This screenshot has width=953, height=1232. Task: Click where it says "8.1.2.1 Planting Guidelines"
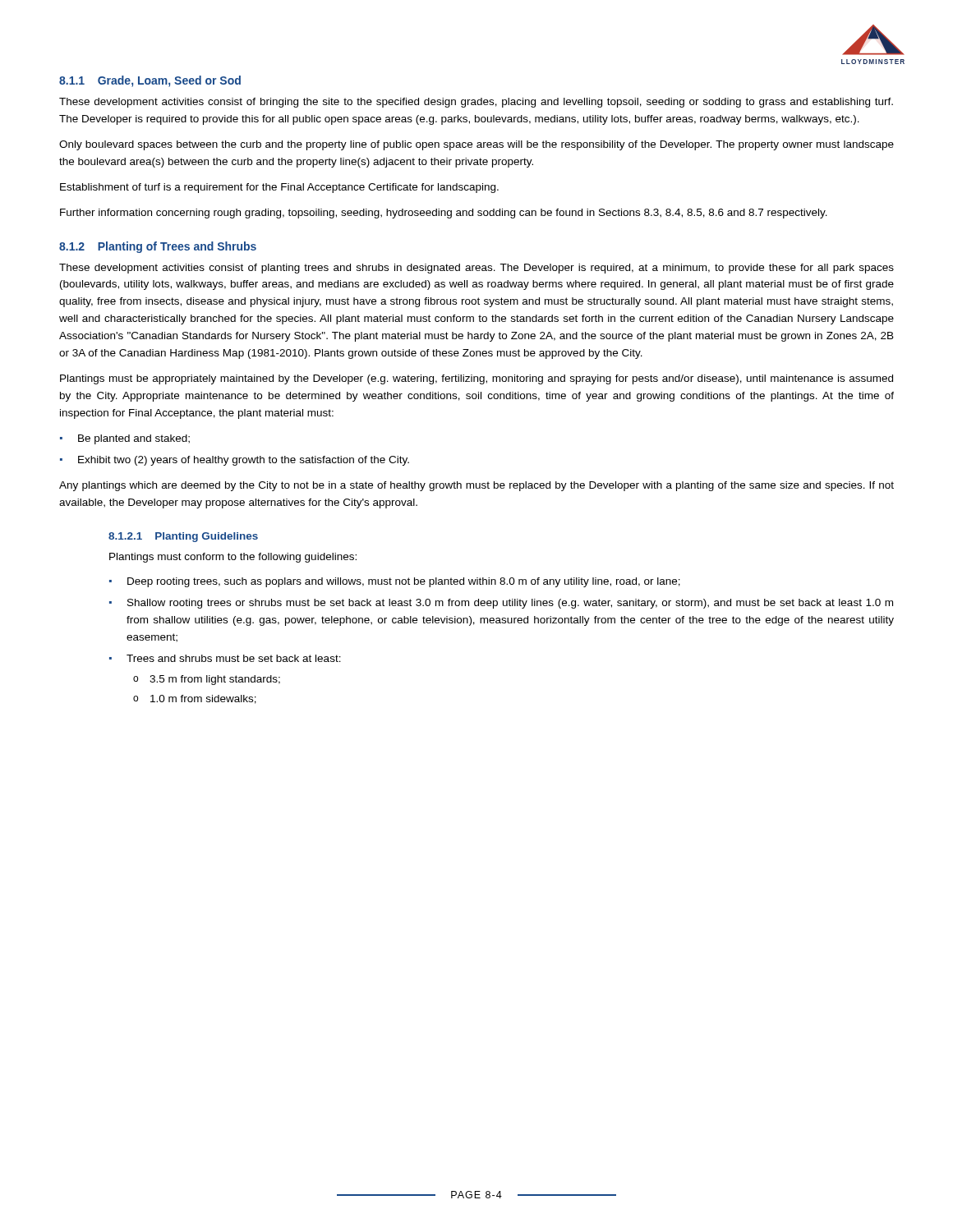click(183, 536)
